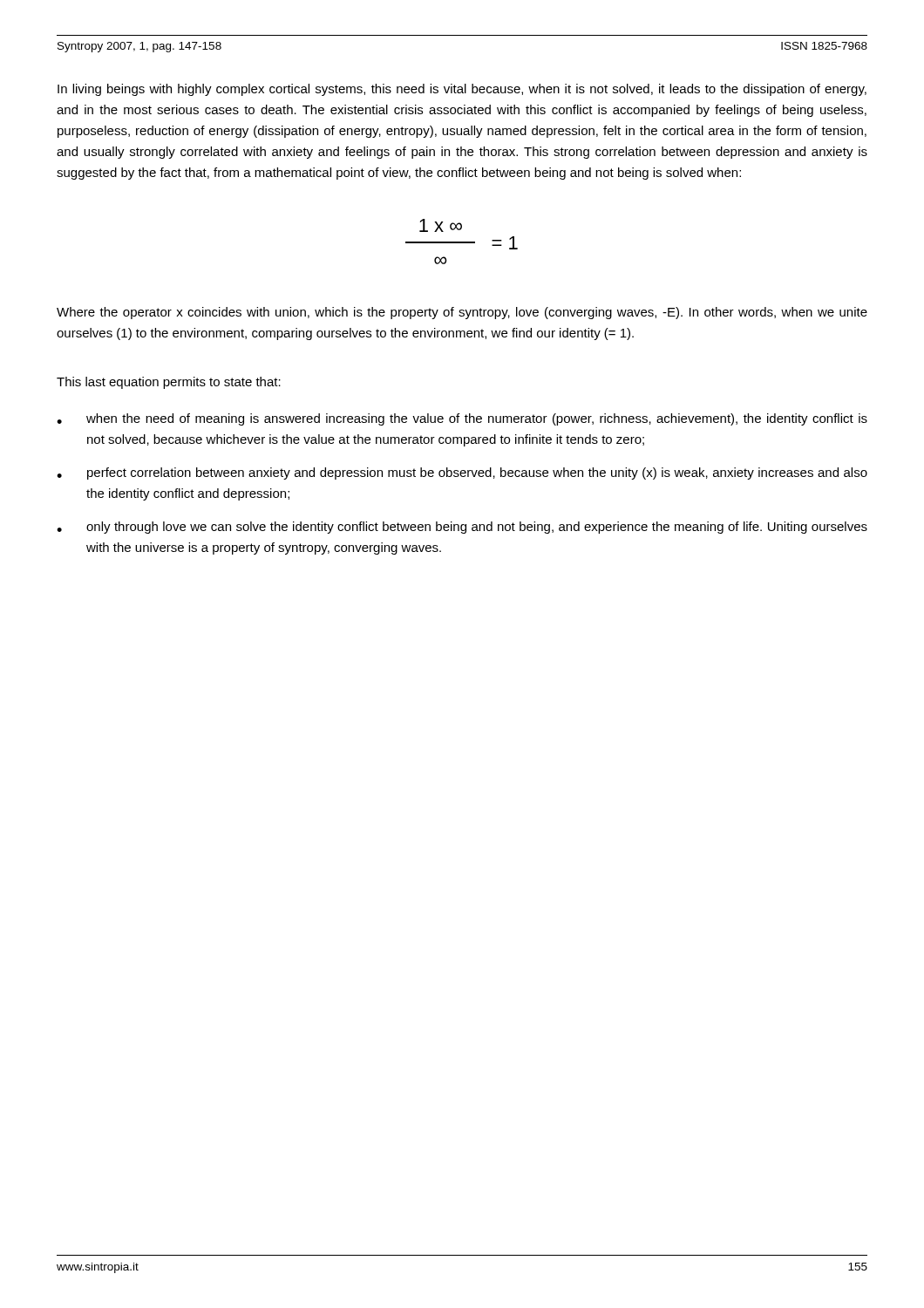The width and height of the screenshot is (924, 1308).
Task: Locate the text block with the text "Where the operator x coincides with union,"
Action: point(462,322)
